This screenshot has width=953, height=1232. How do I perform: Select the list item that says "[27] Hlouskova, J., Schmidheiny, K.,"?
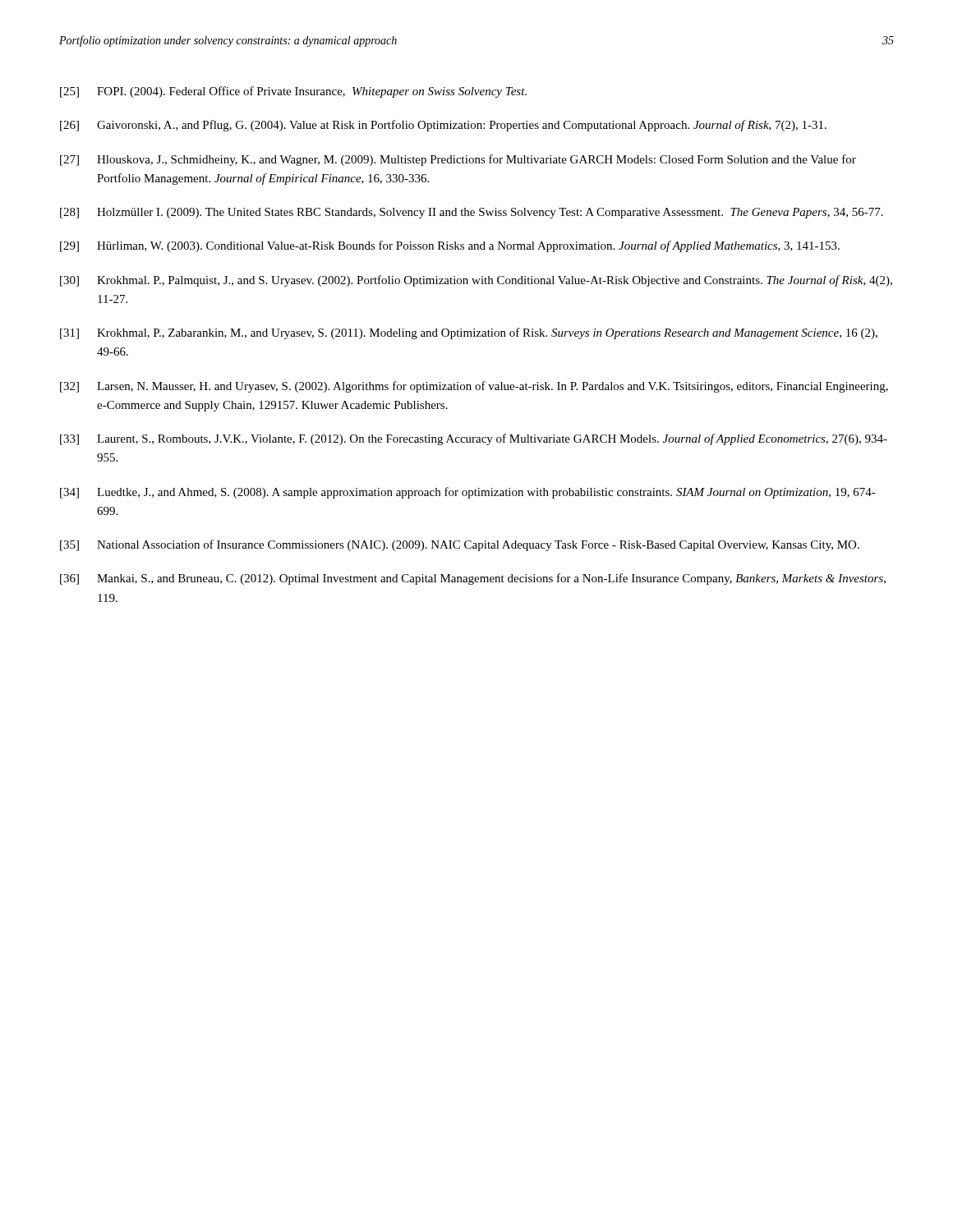(x=476, y=169)
